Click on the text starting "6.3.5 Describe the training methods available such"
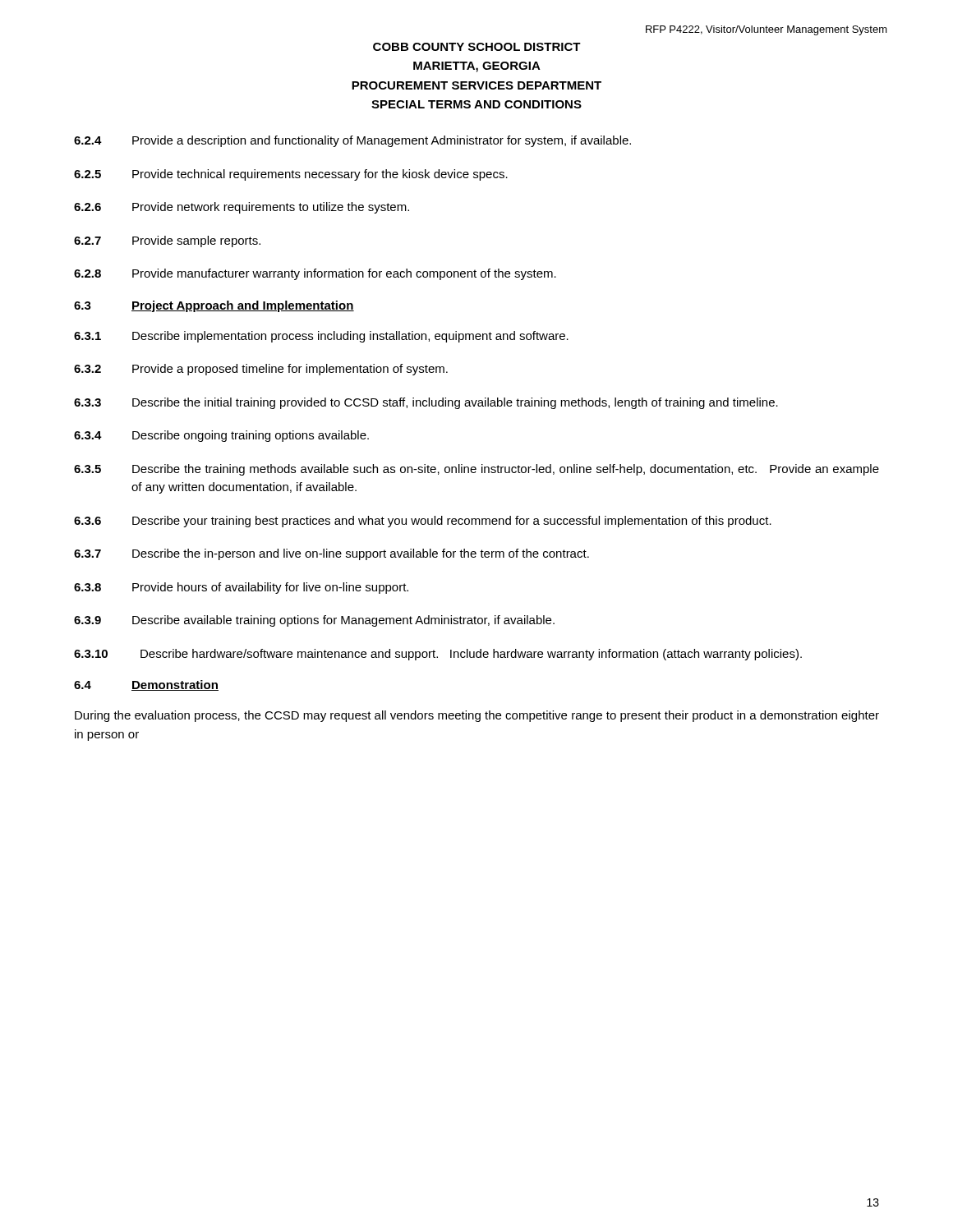This screenshot has height=1232, width=953. pyautogui.click(x=476, y=478)
